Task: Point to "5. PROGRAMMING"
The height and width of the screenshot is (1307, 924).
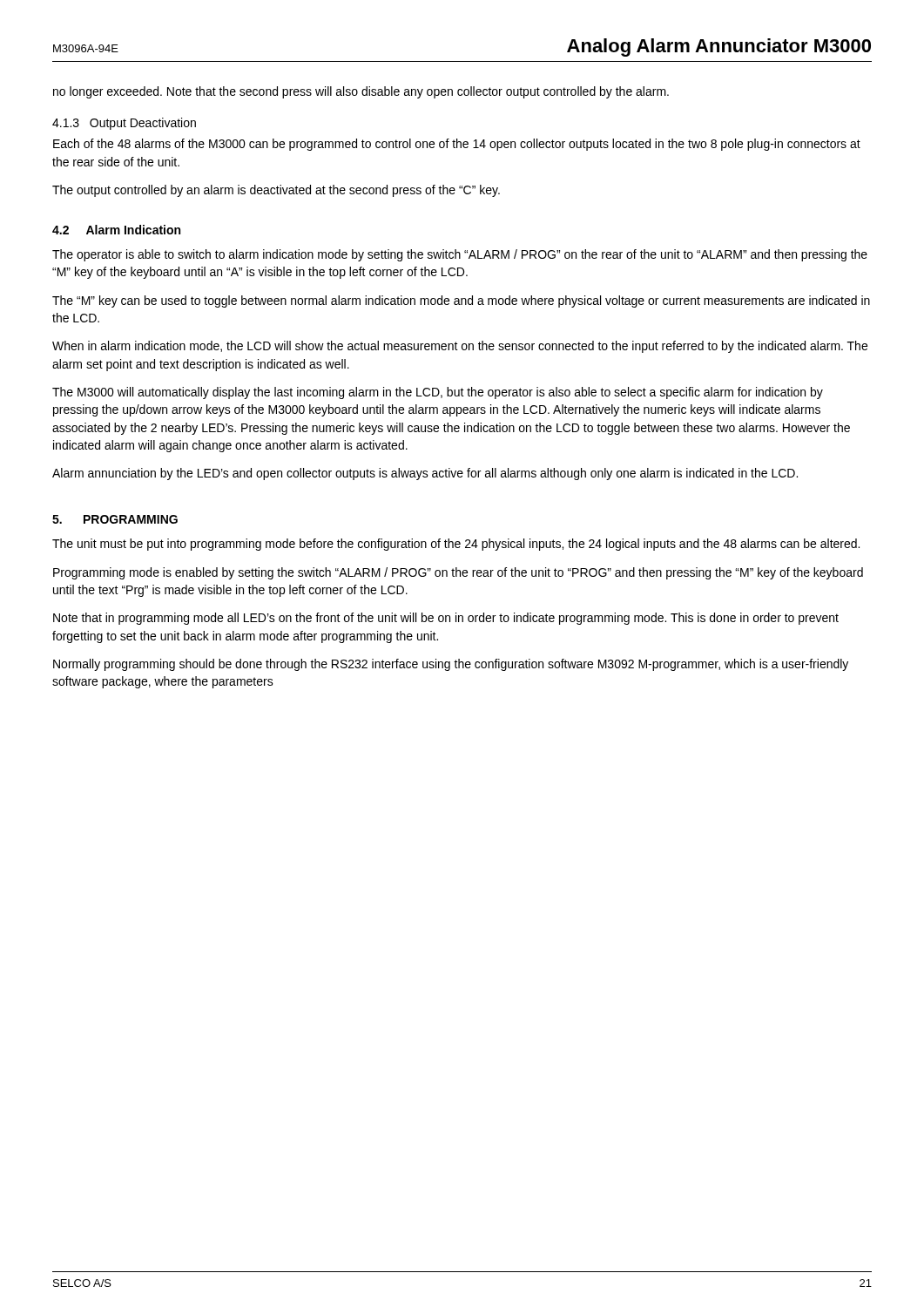Action: tap(115, 520)
